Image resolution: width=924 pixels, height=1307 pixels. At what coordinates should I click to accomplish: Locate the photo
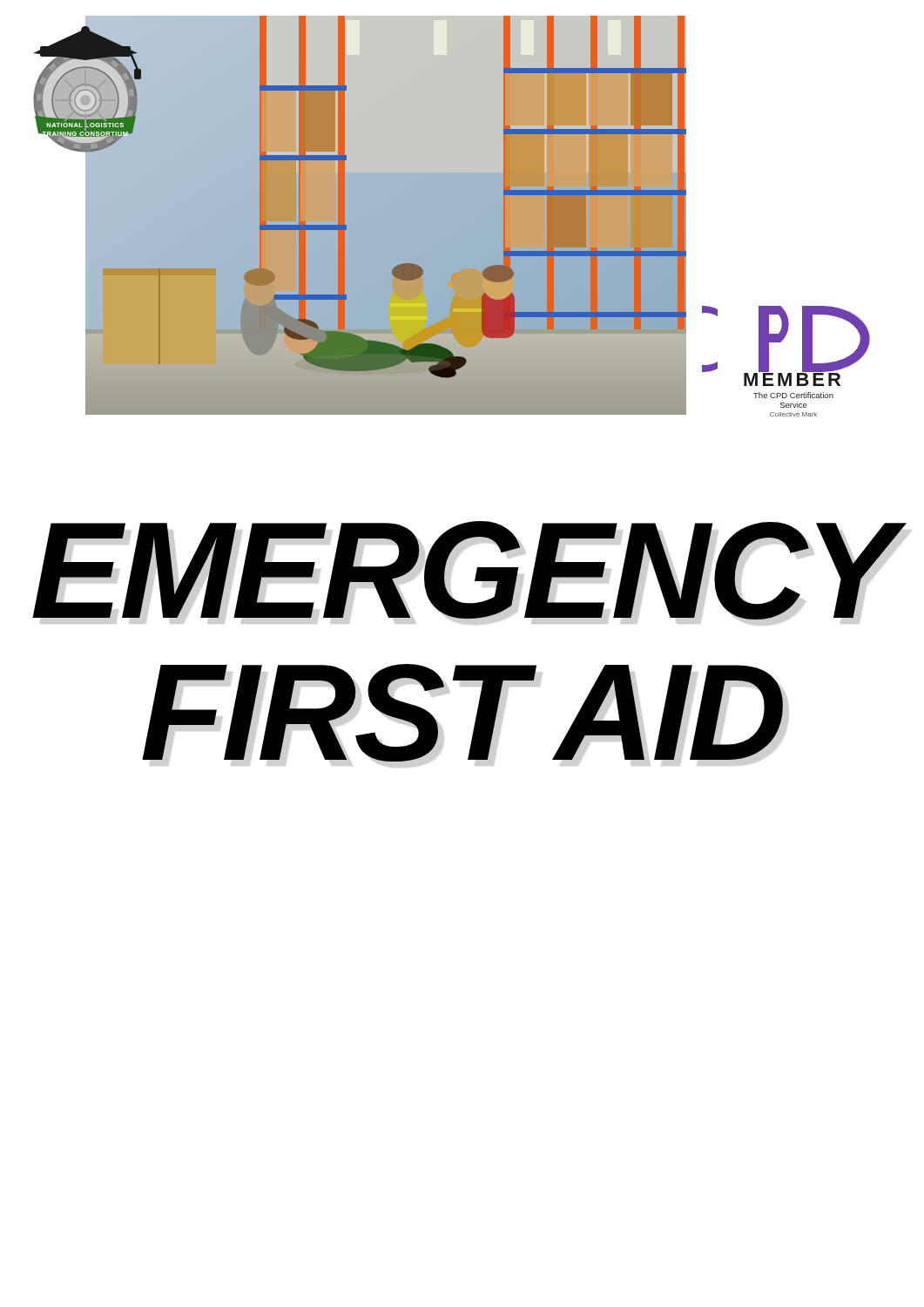pyautogui.click(x=386, y=215)
